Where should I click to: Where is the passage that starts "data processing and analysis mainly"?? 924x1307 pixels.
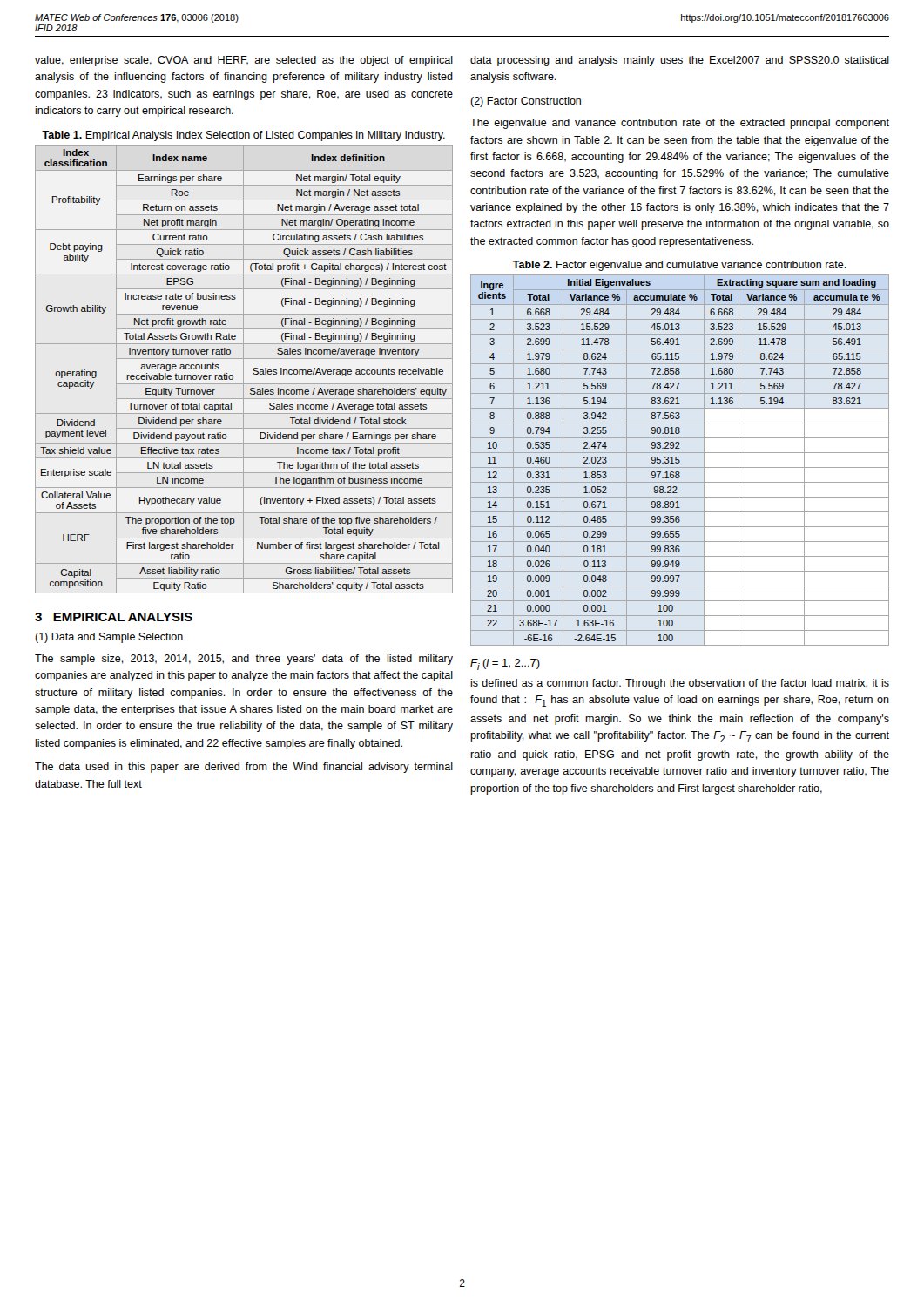pos(680,69)
